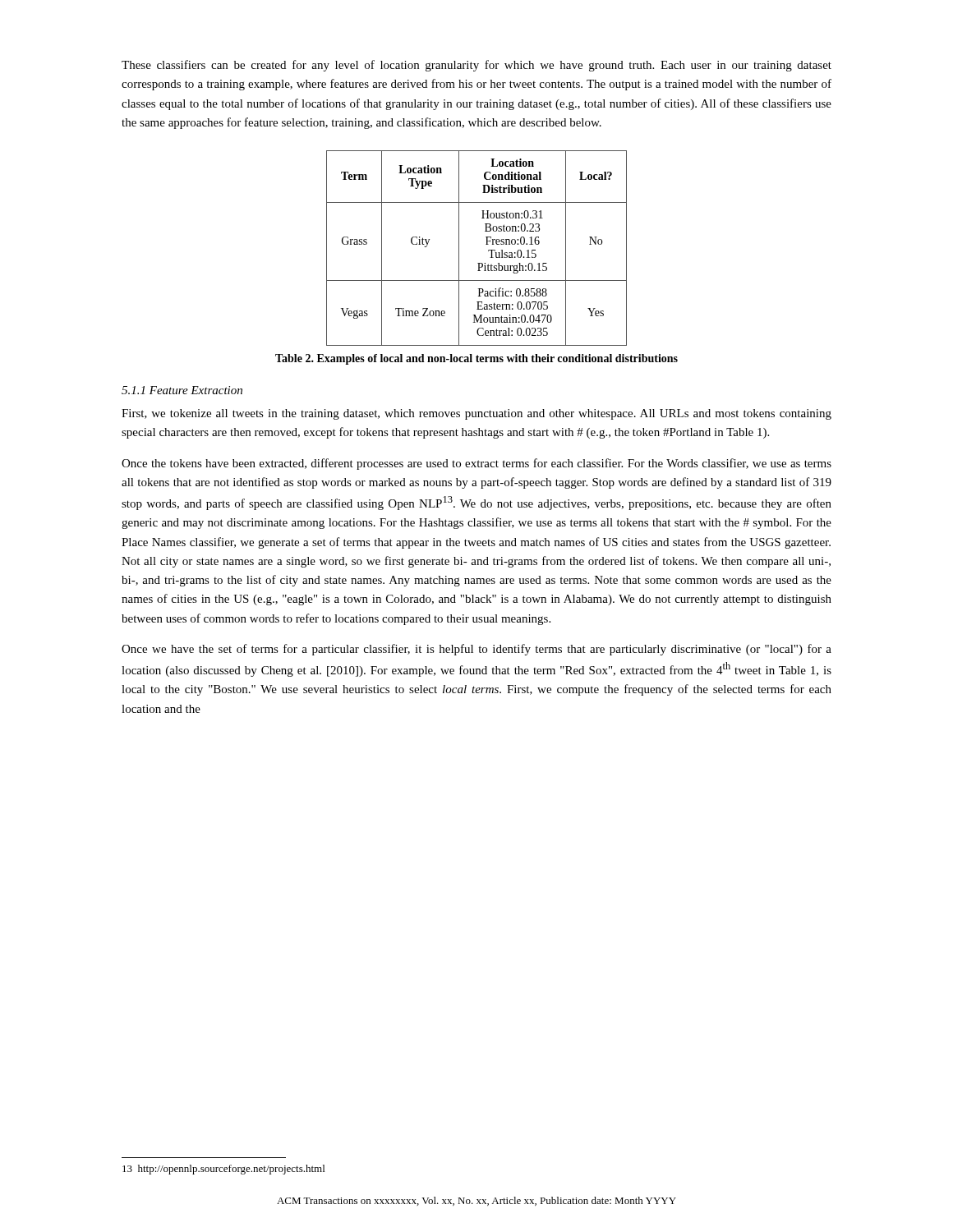Navigate to the region starting "Table 2. Examples"

tap(476, 359)
